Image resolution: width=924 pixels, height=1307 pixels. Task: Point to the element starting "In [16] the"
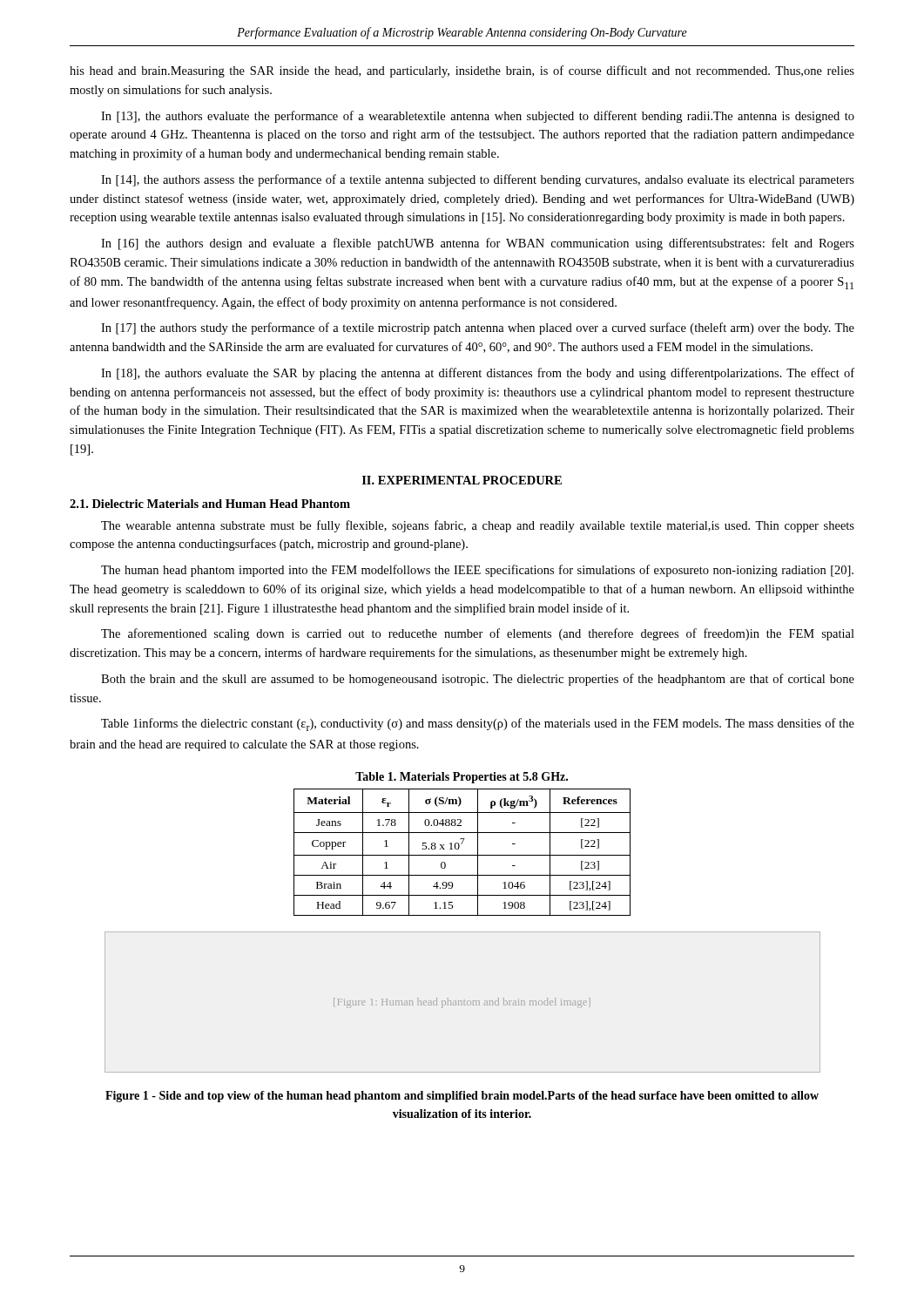(x=462, y=273)
